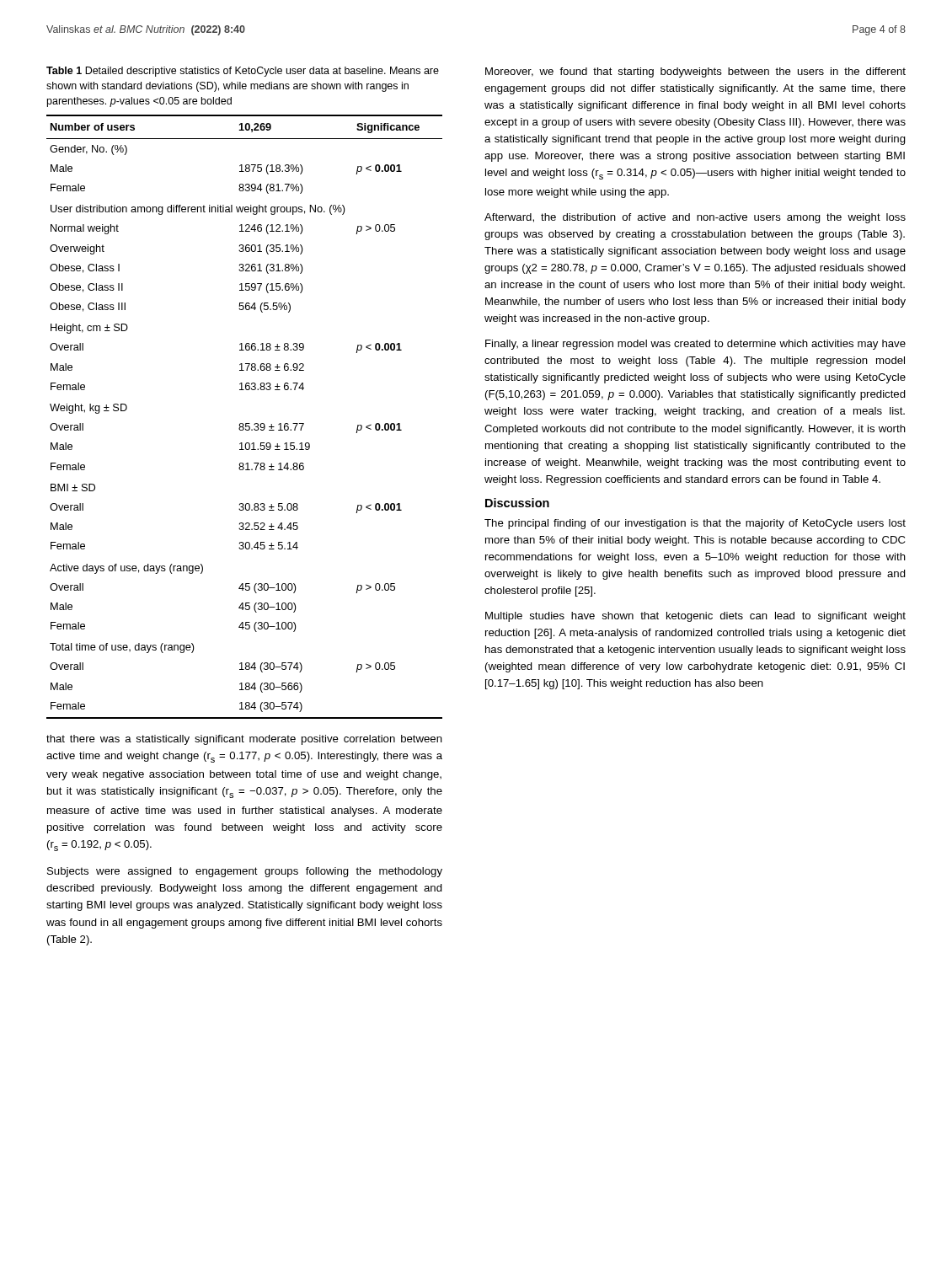
Task: Point to the text starting "Multiple studies have shown"
Action: tap(695, 650)
